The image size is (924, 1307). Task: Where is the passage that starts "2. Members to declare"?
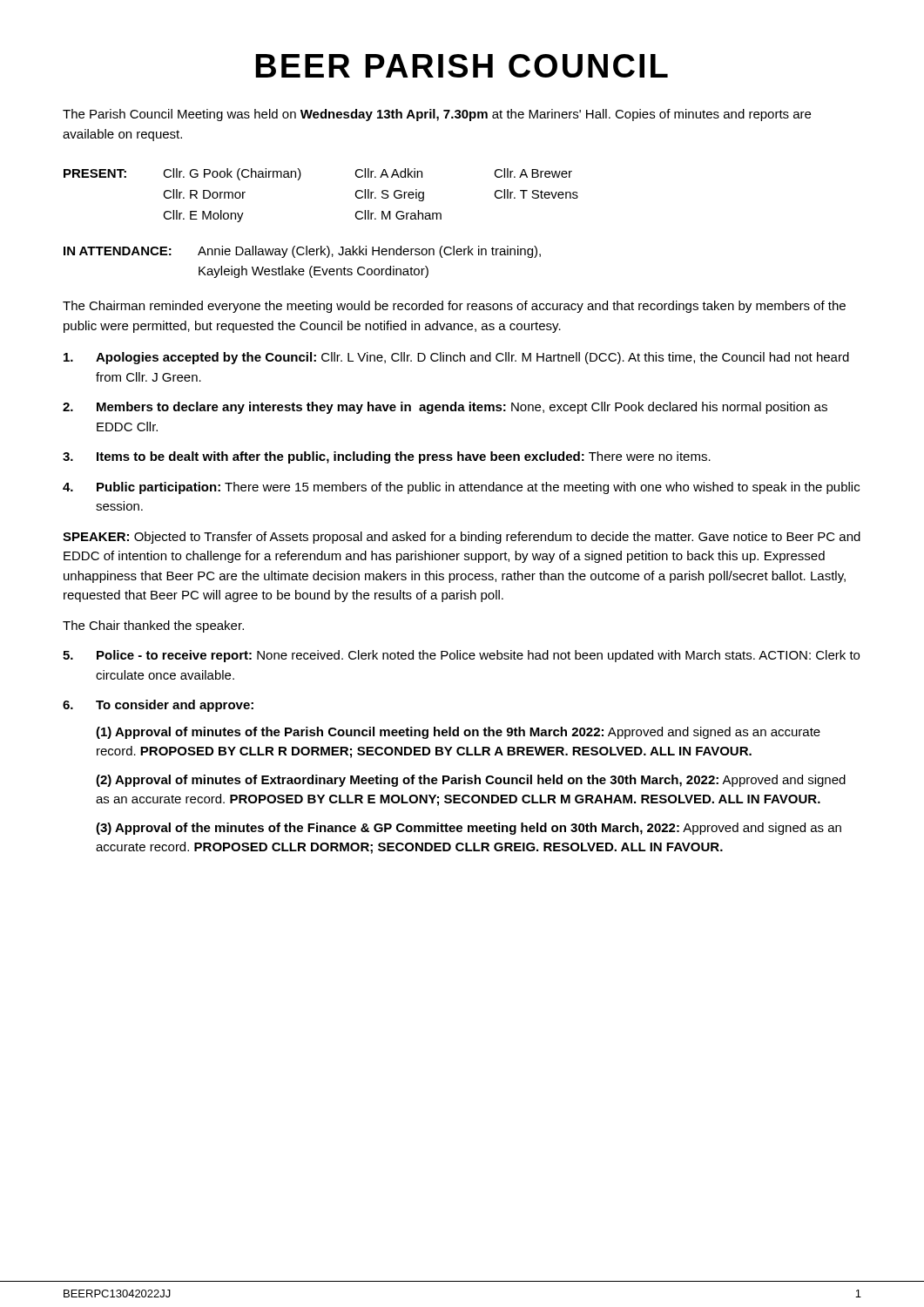coord(462,417)
